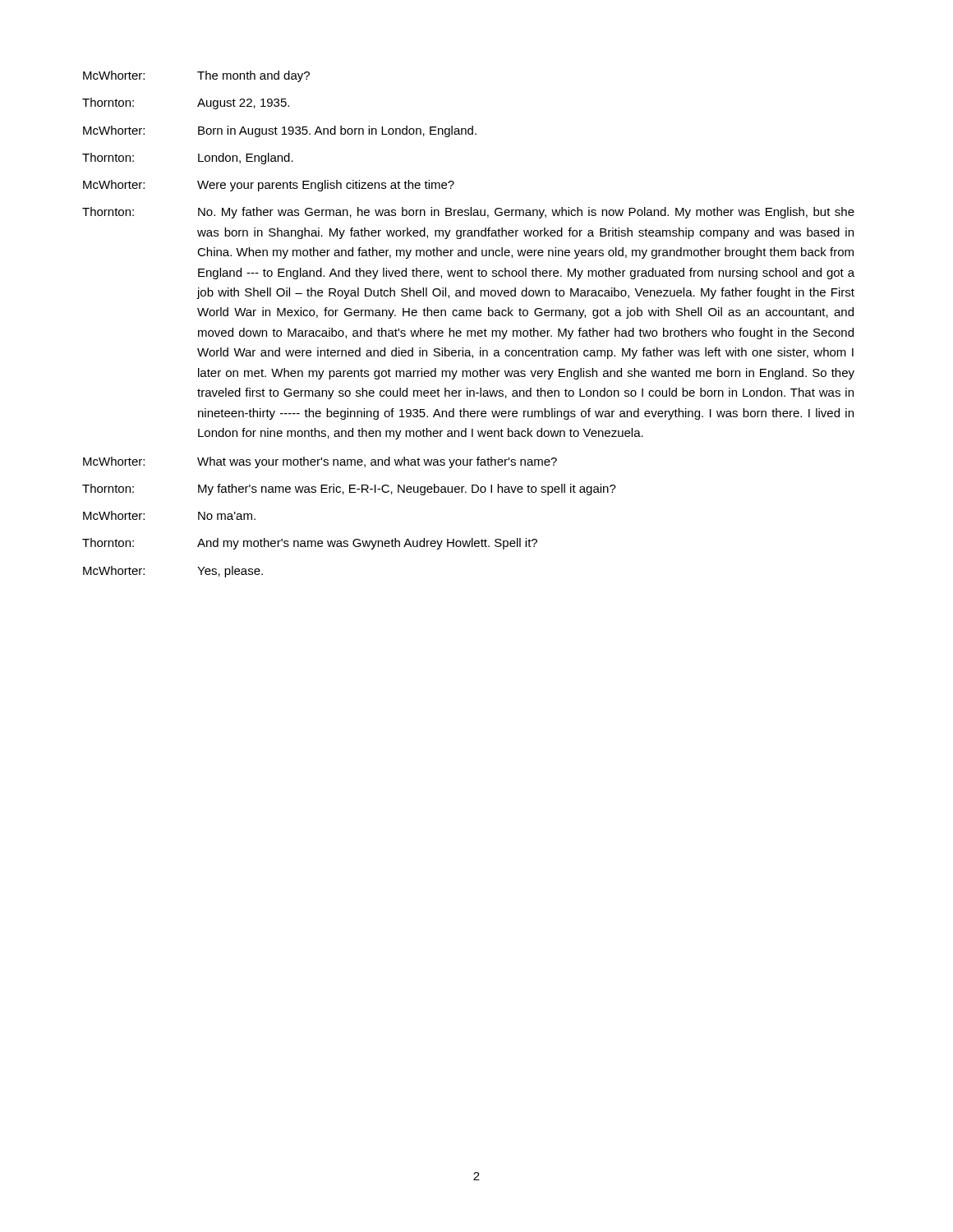Where is the passage that starts "McWhorter: Were your parents English"?
The height and width of the screenshot is (1232, 953).
(269, 186)
